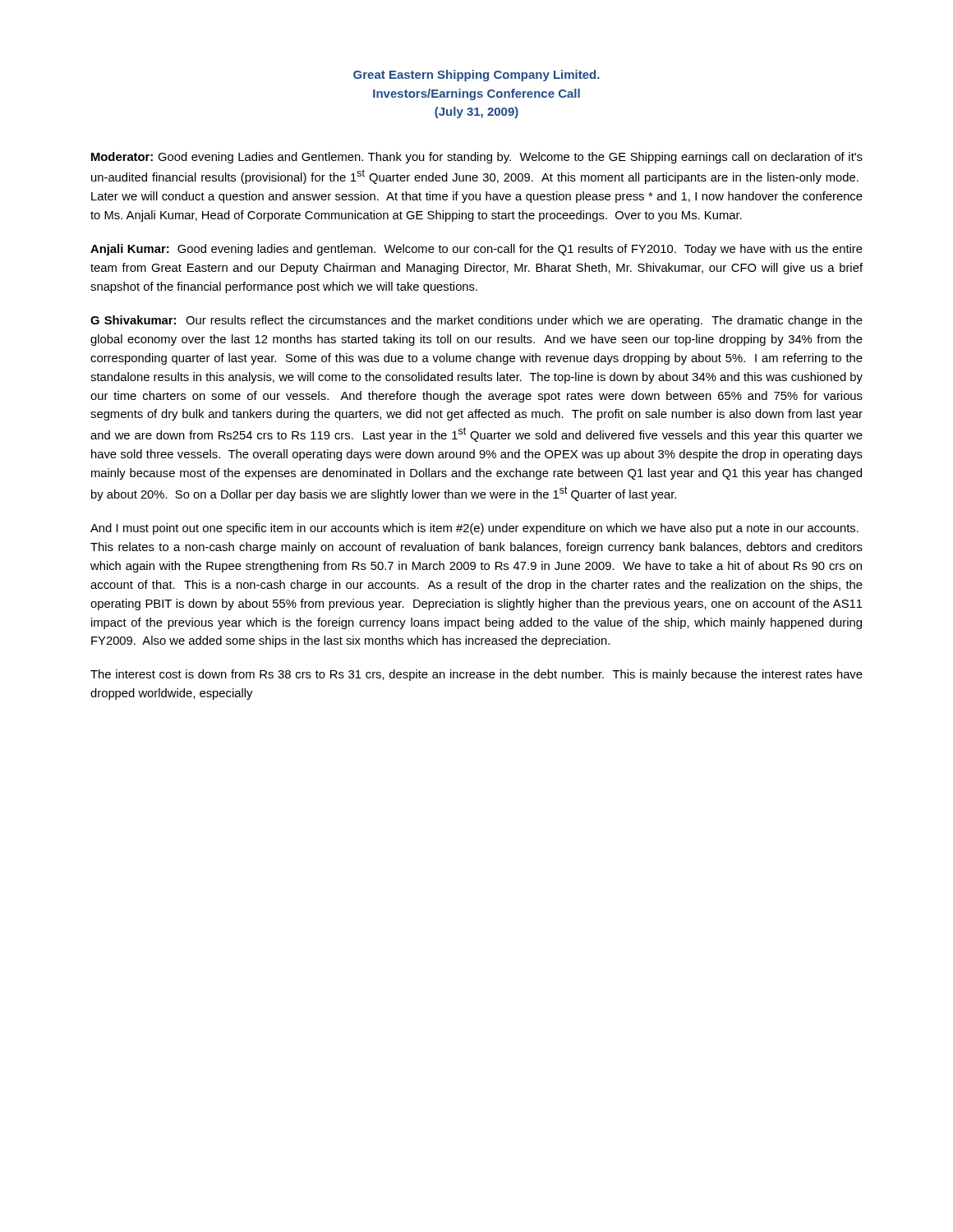Point to the passage starting "And I must"
The image size is (953, 1232).
(x=476, y=585)
